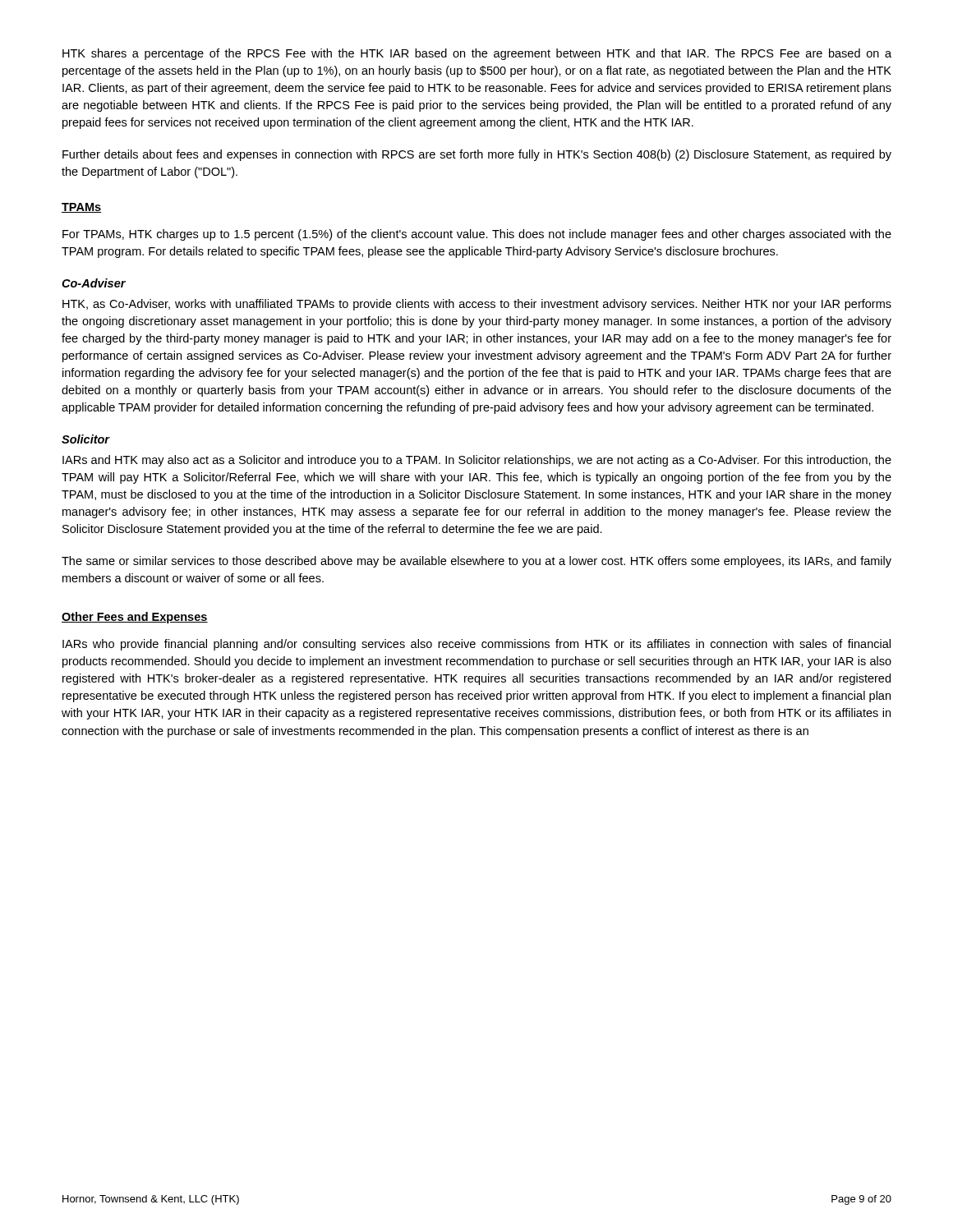The height and width of the screenshot is (1232, 953).
Task: Where is the passage that starts "HTK shares a"?
Action: point(476,88)
